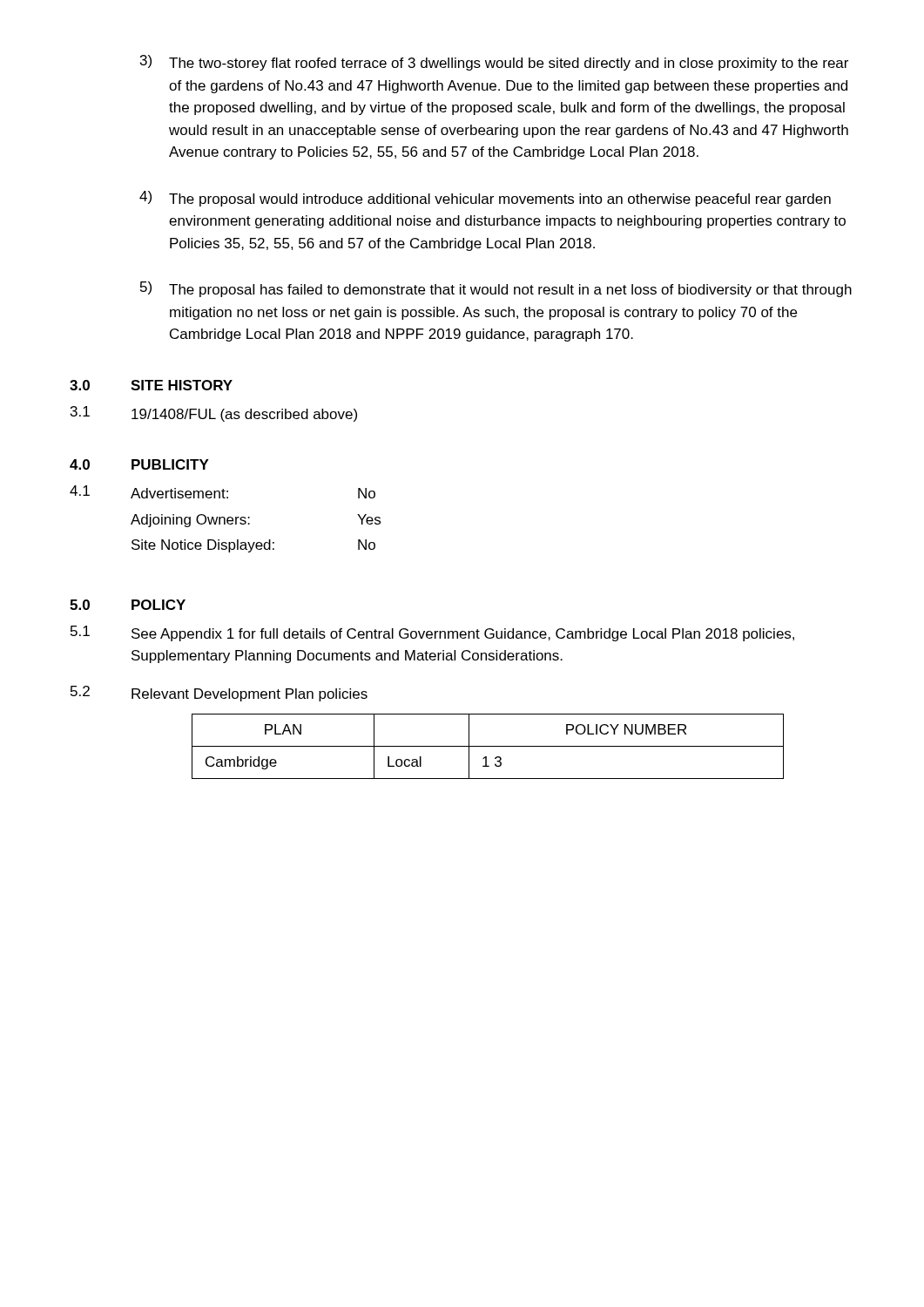Find the text with the text "1 19/1408/FUL (as described above)"

tap(214, 414)
